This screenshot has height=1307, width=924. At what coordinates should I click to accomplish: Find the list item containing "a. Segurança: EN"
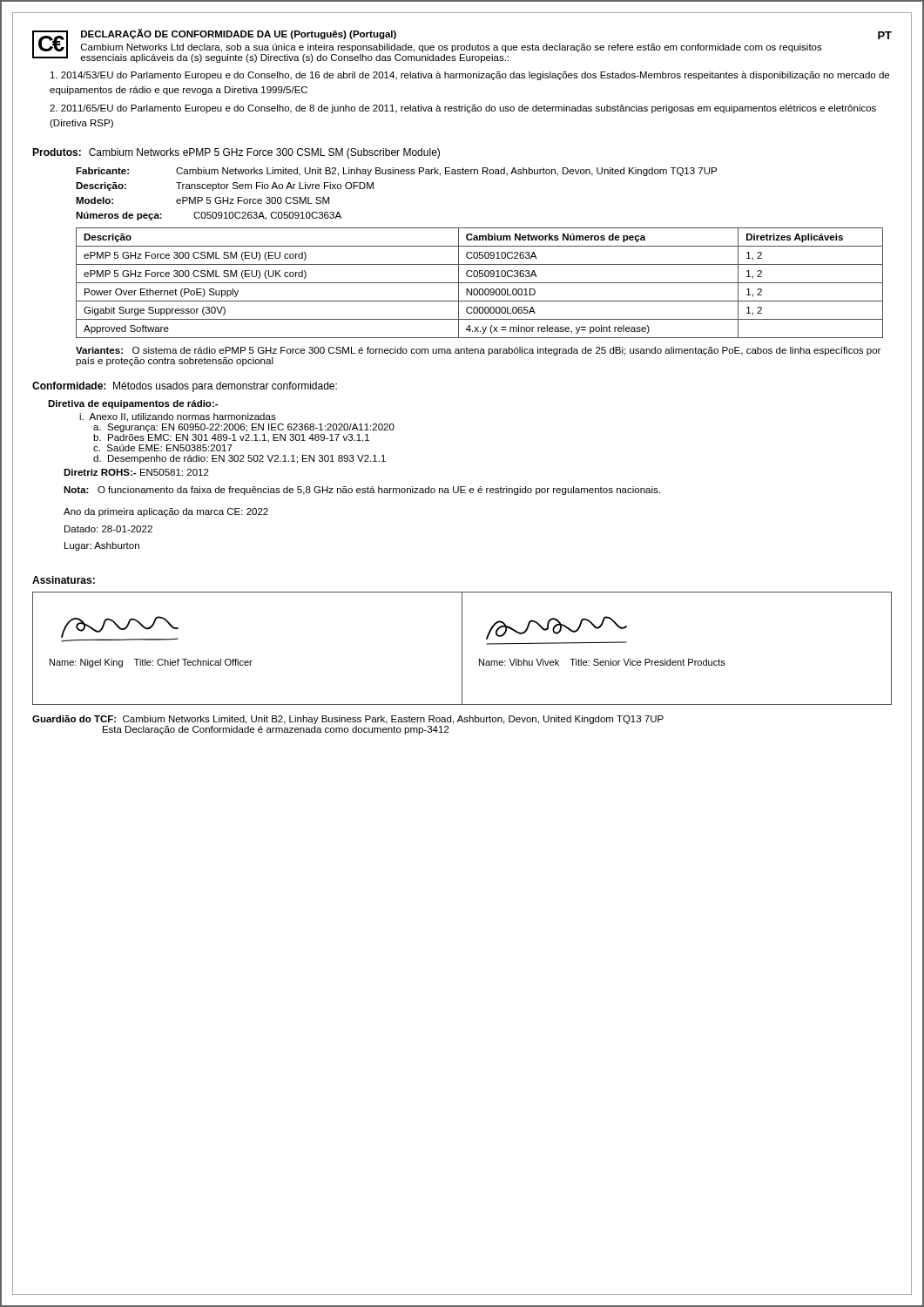coord(244,427)
